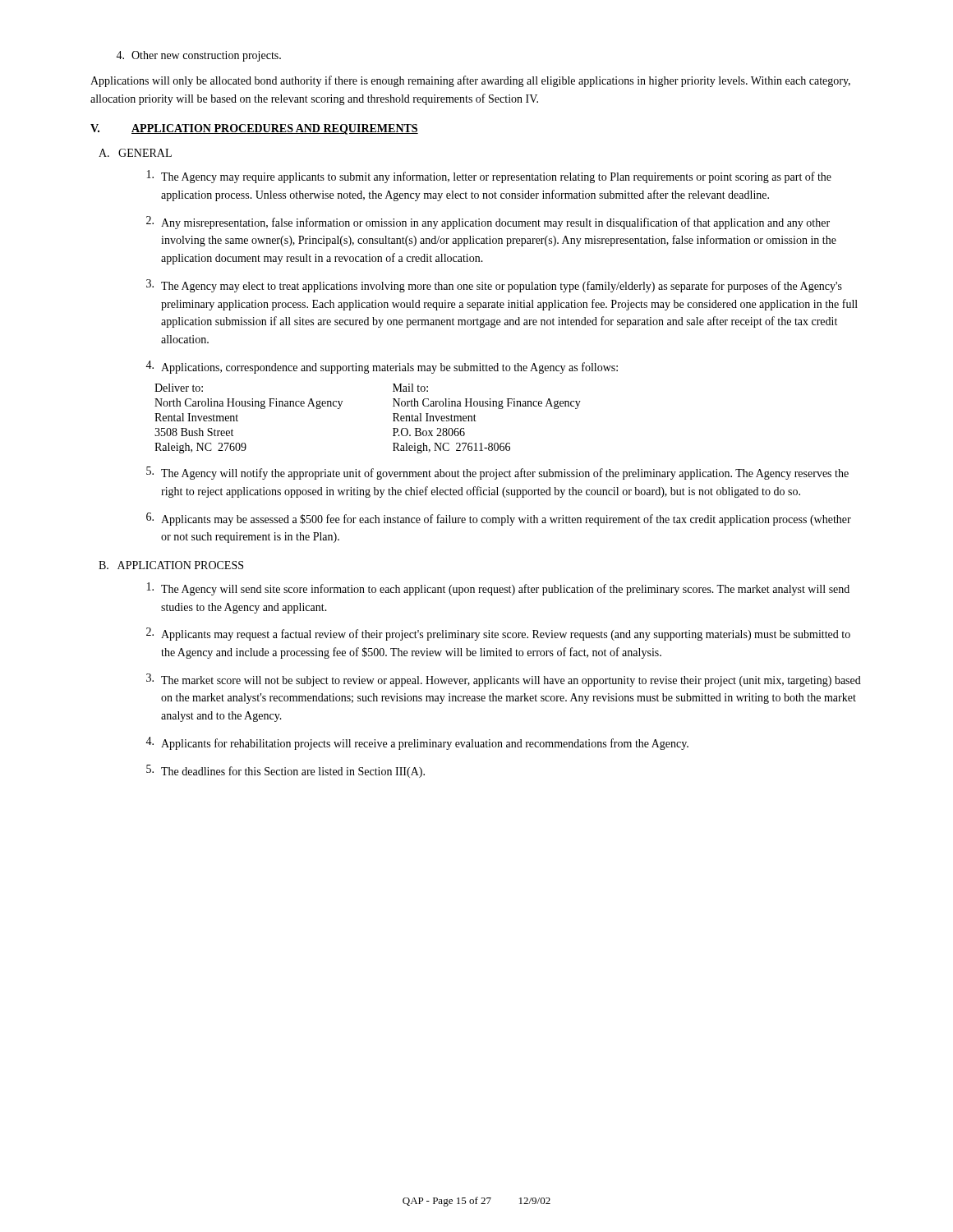The height and width of the screenshot is (1232, 953).
Task: Select the block starting "B. APPLICATION PROCESS"
Action: coord(167,566)
